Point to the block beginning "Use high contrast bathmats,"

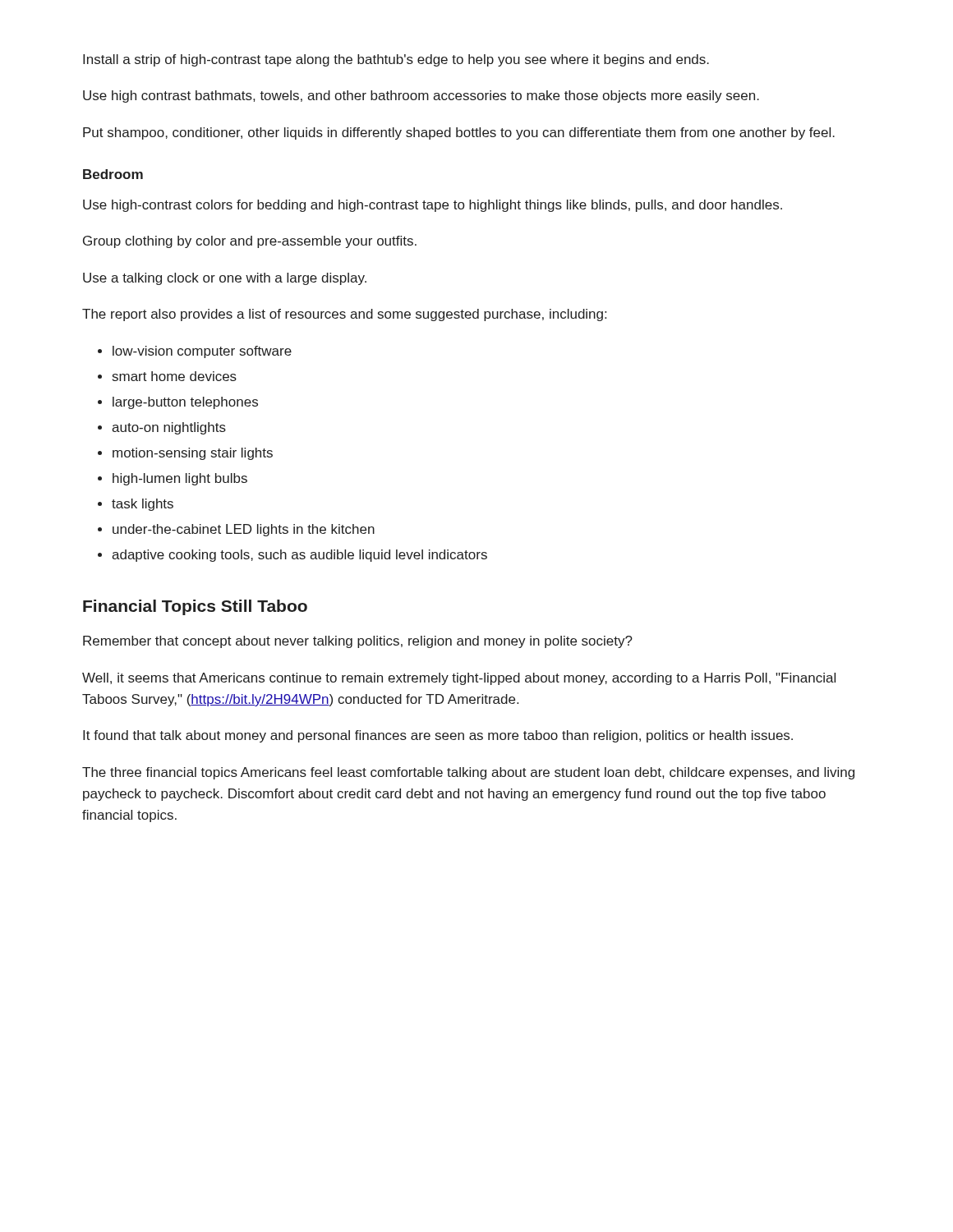tap(421, 96)
